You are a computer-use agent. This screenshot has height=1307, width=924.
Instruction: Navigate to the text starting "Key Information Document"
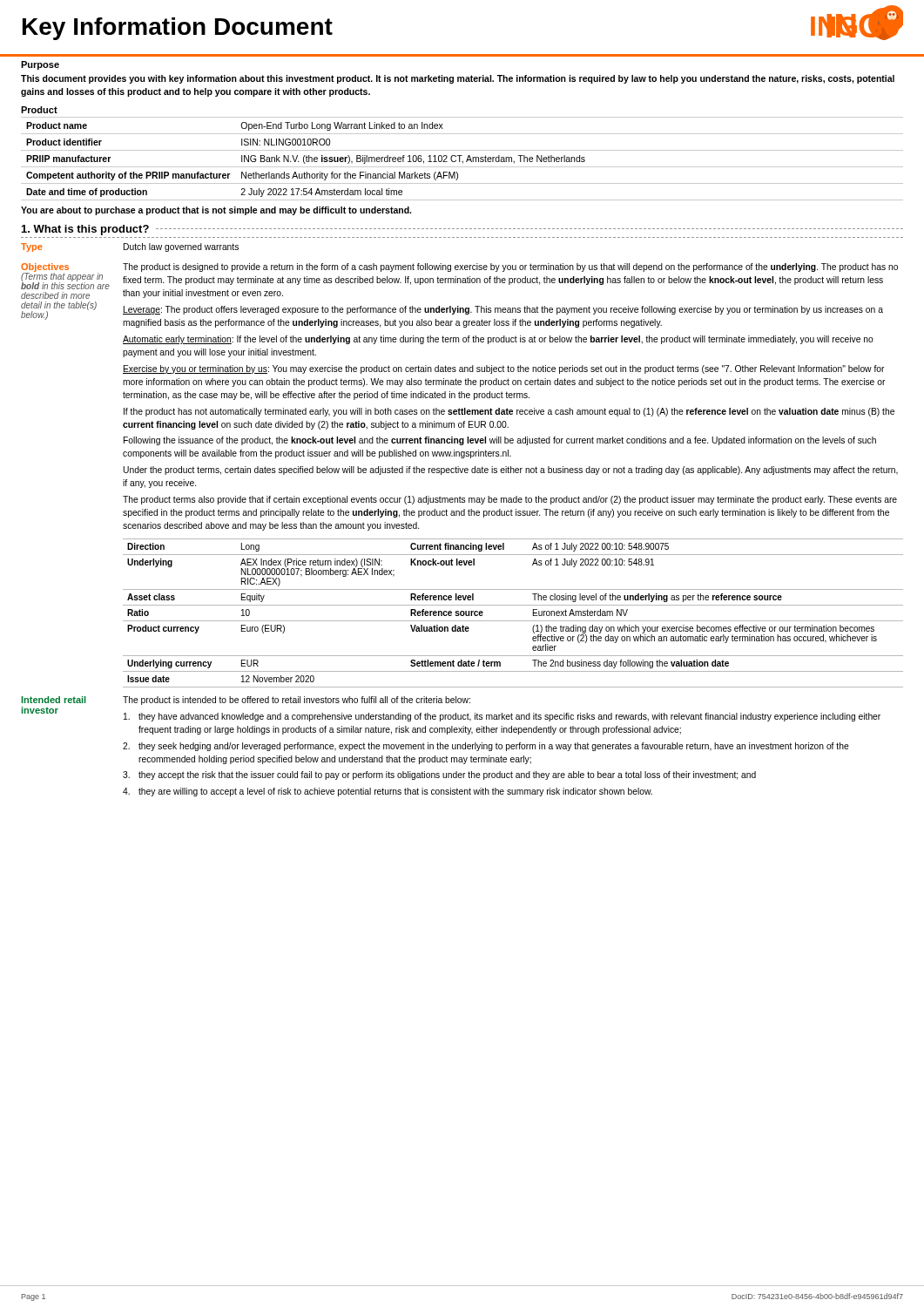[177, 27]
